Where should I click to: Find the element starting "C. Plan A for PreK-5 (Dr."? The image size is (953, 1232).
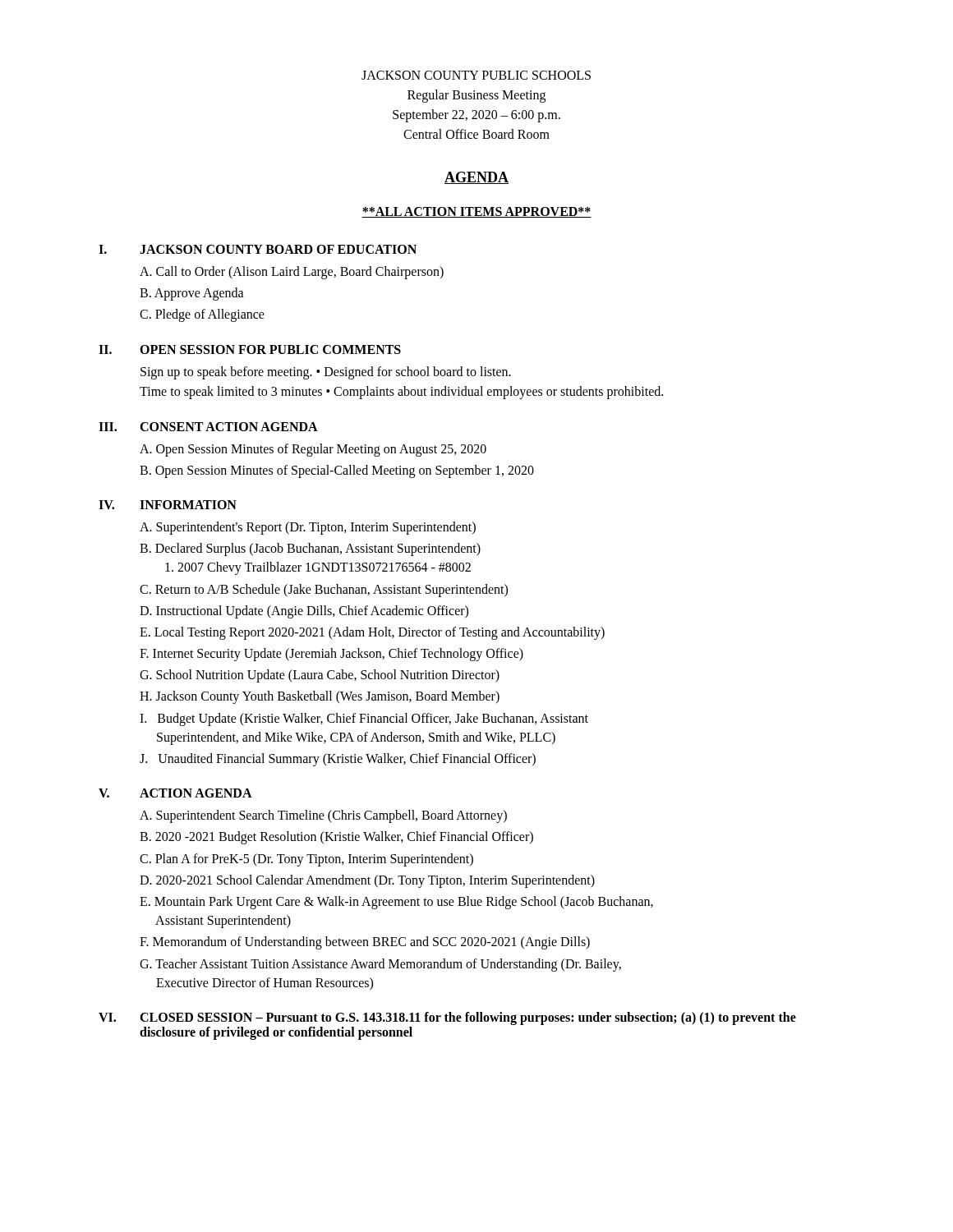point(307,858)
